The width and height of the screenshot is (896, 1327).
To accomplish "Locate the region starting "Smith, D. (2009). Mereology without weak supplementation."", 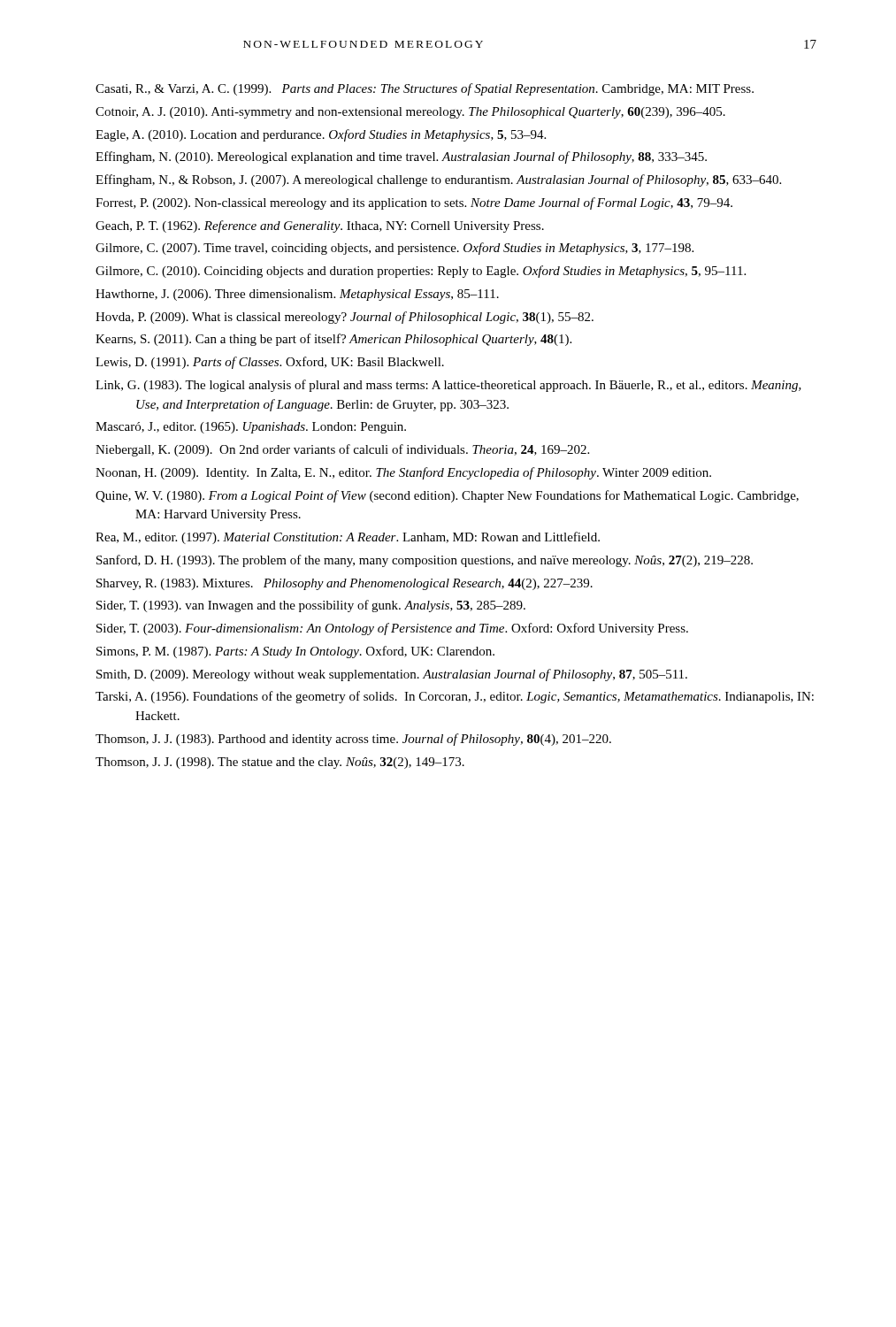I will tap(392, 674).
